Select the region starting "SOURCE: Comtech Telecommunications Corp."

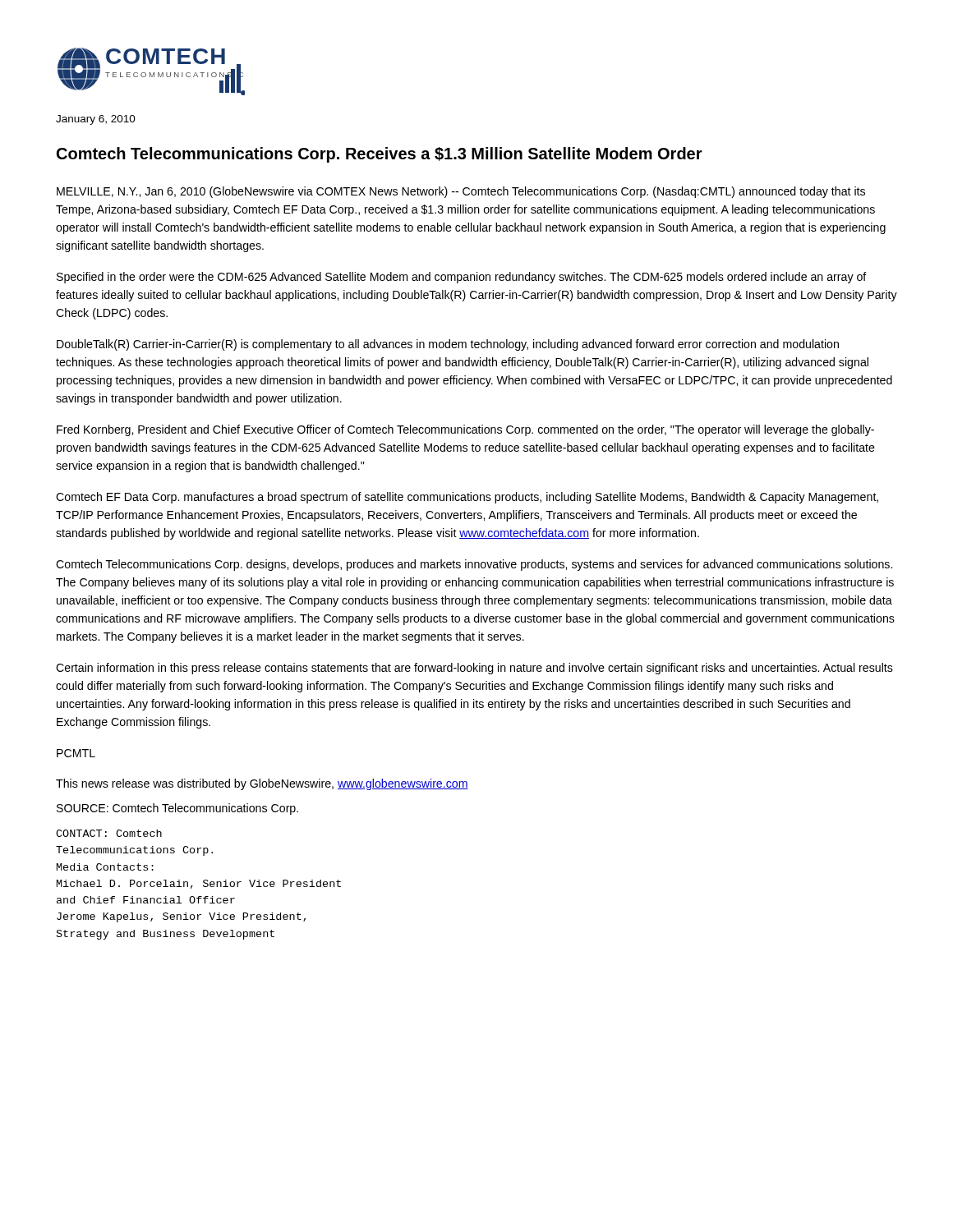tap(178, 808)
